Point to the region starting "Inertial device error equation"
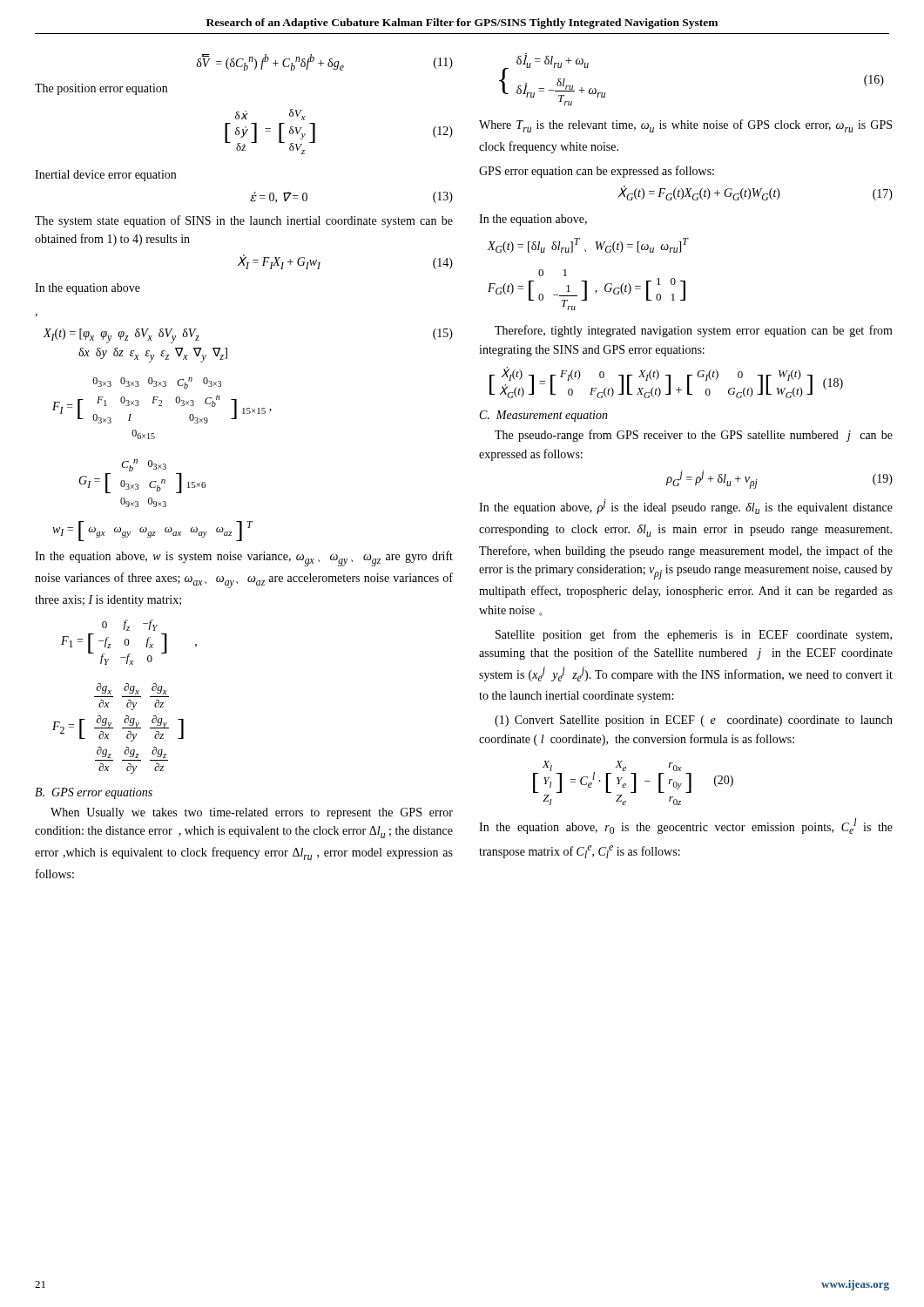Image resolution: width=924 pixels, height=1307 pixels. click(x=105, y=176)
